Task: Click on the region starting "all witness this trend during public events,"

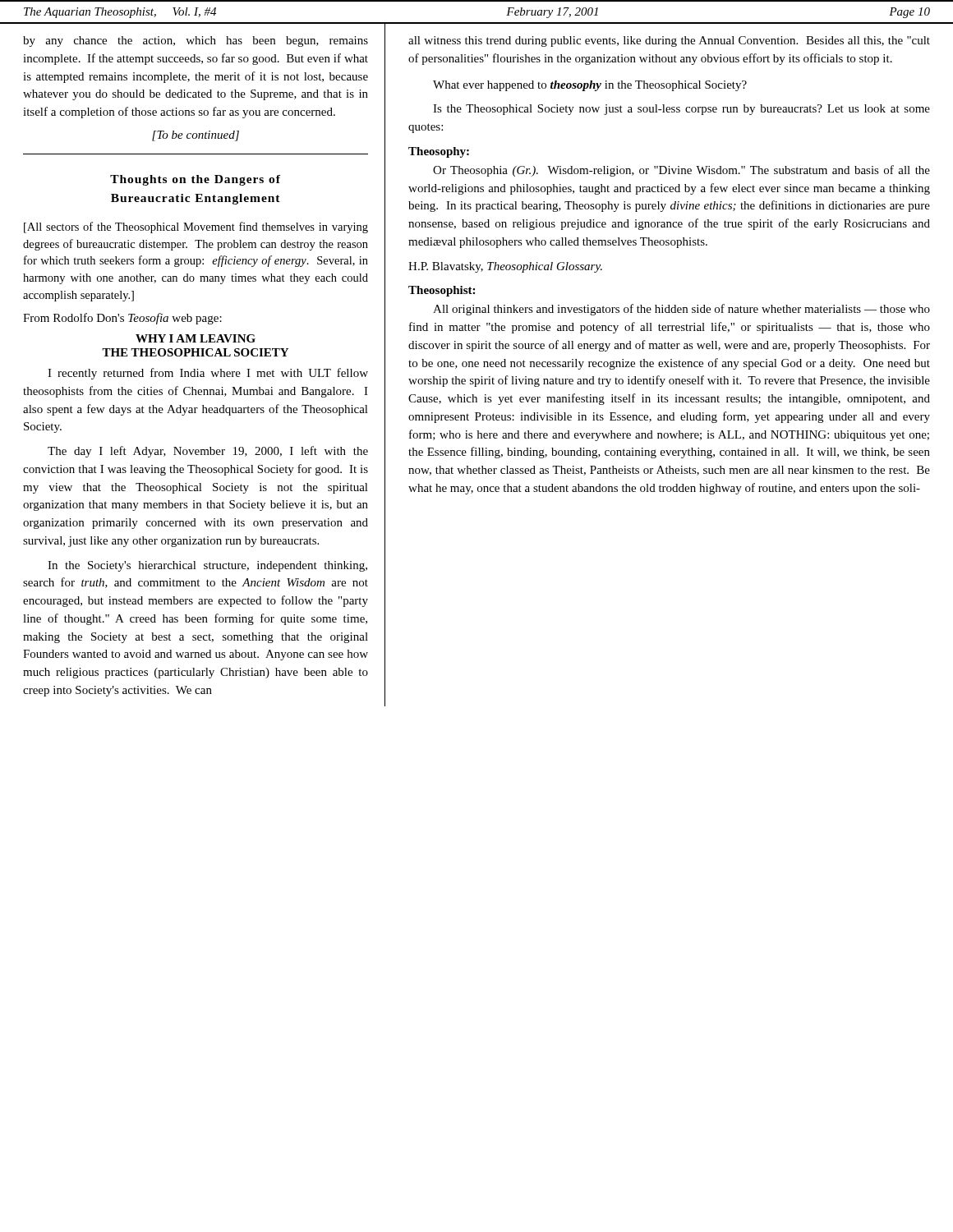Action: pyautogui.click(x=669, y=50)
